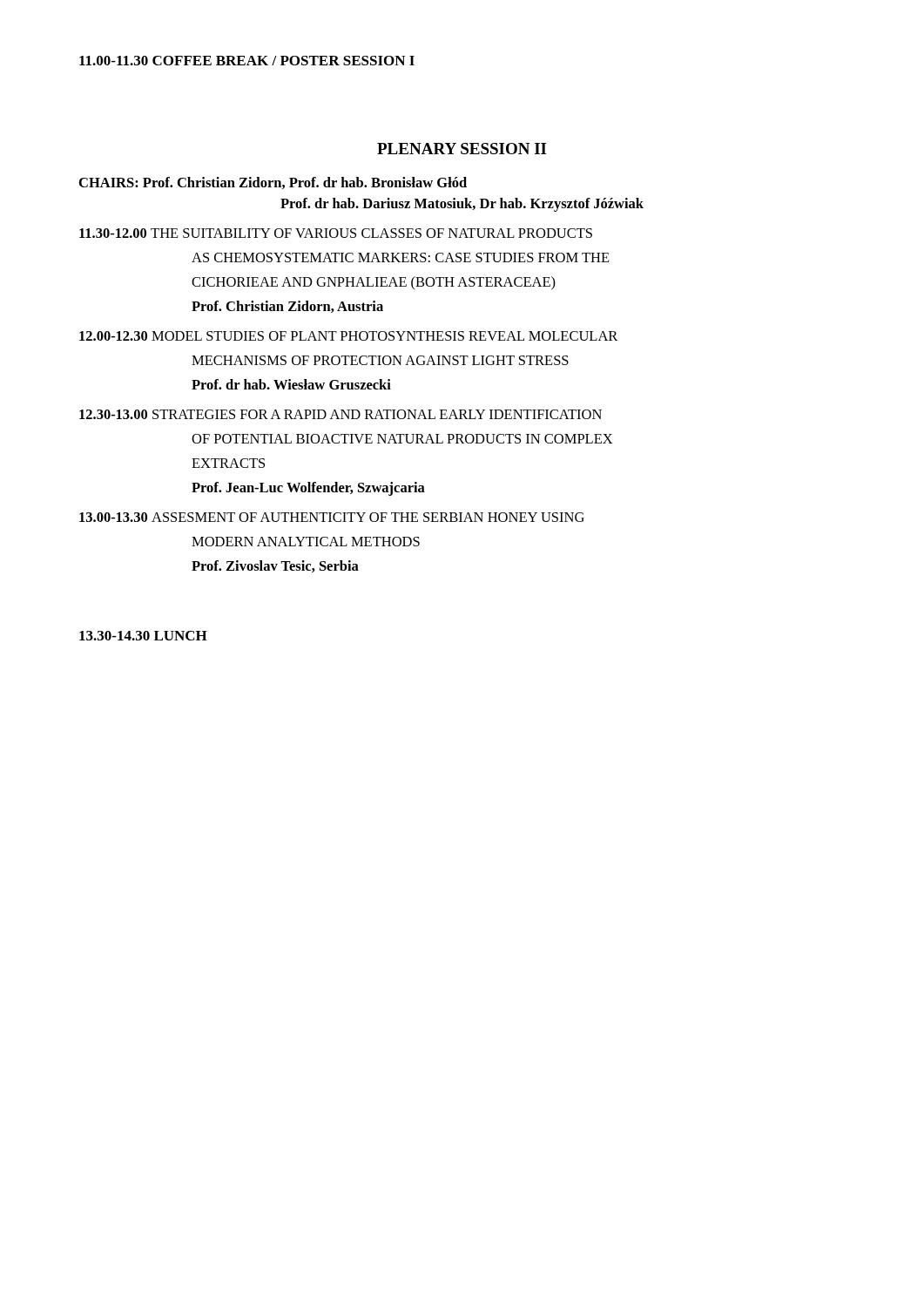
Task: Locate the element starting "Prof. dr hab. Dariusz"
Action: [x=462, y=203]
